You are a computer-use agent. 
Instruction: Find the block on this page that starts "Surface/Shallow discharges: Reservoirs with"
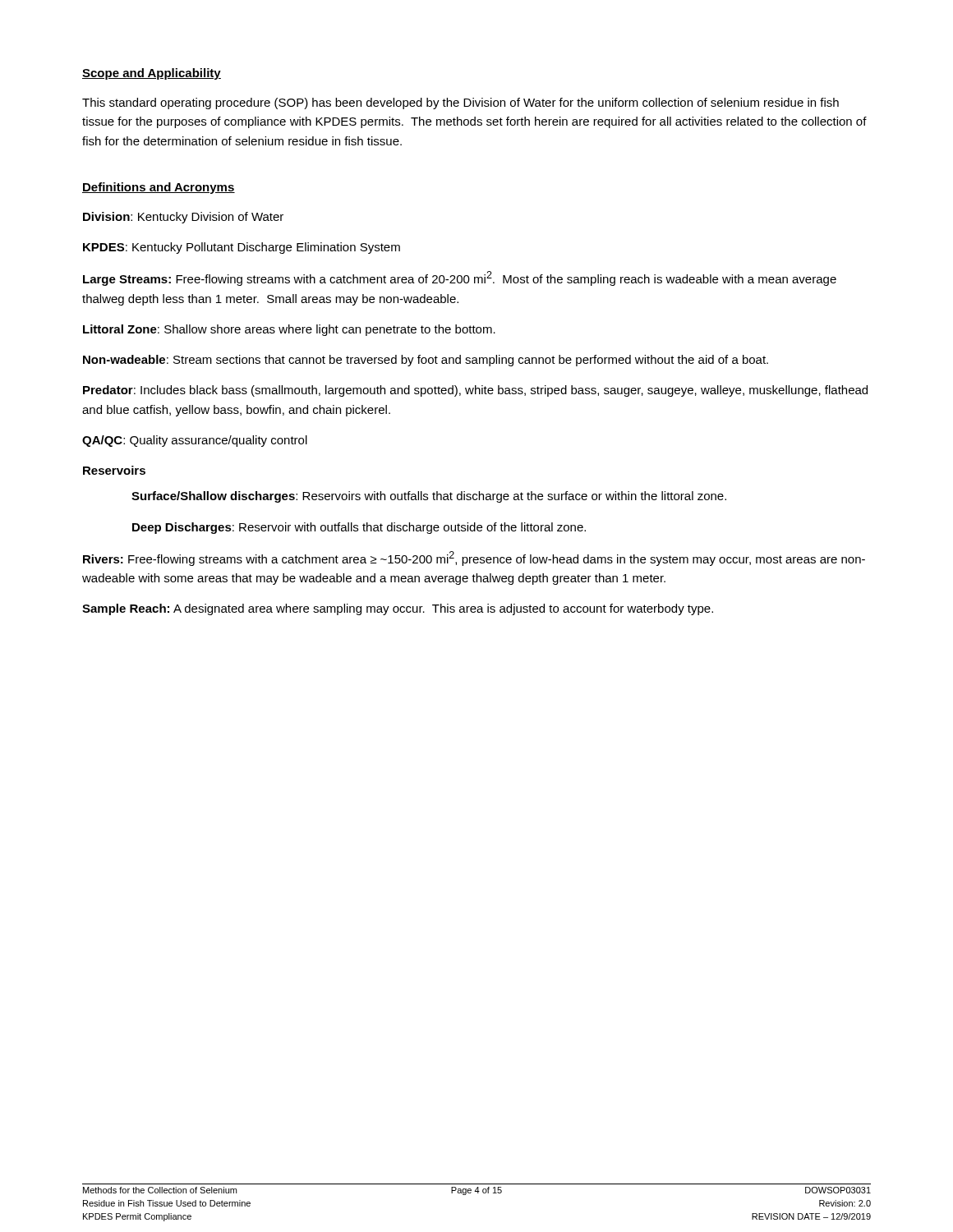[429, 496]
